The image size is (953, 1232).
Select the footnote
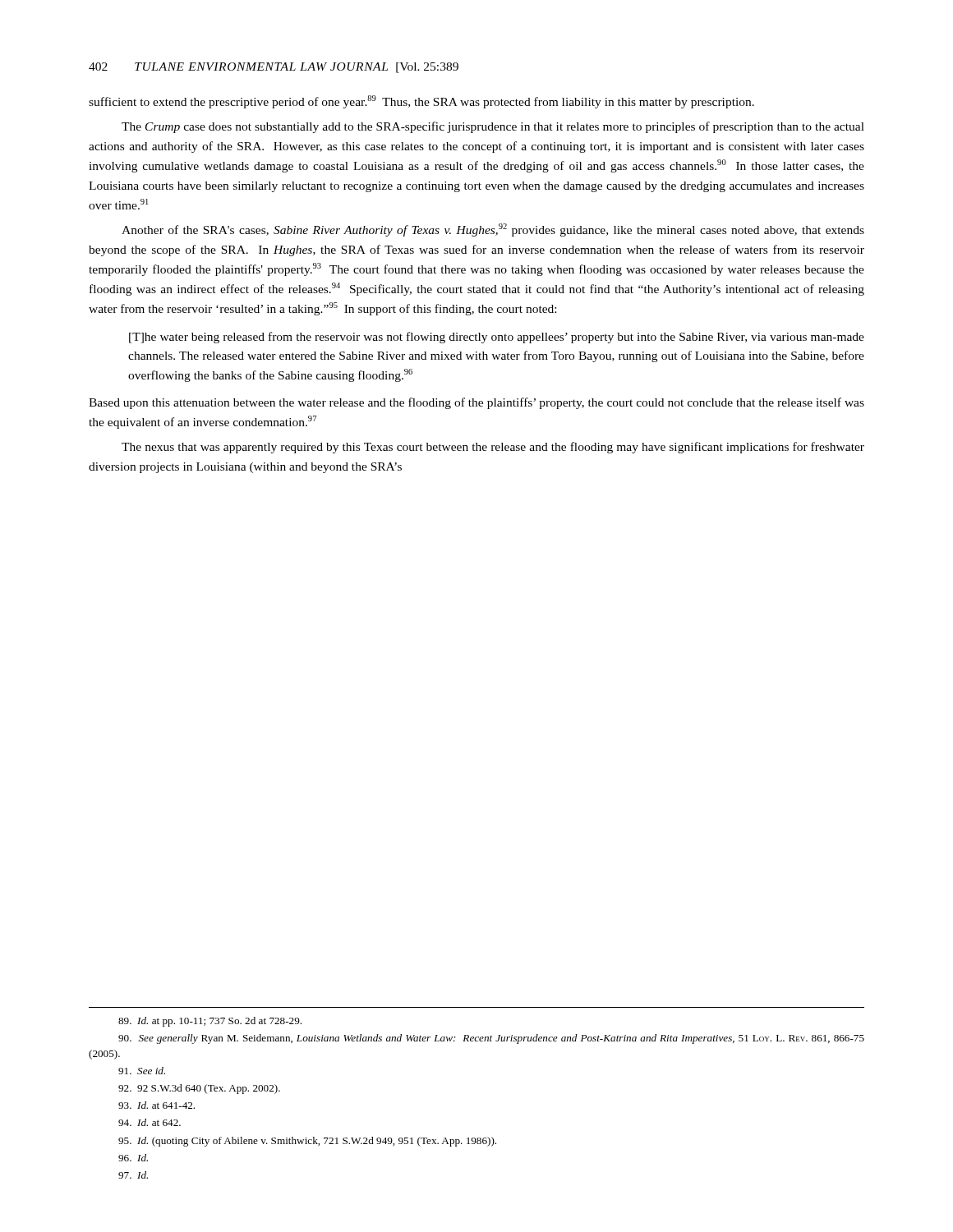476,1098
